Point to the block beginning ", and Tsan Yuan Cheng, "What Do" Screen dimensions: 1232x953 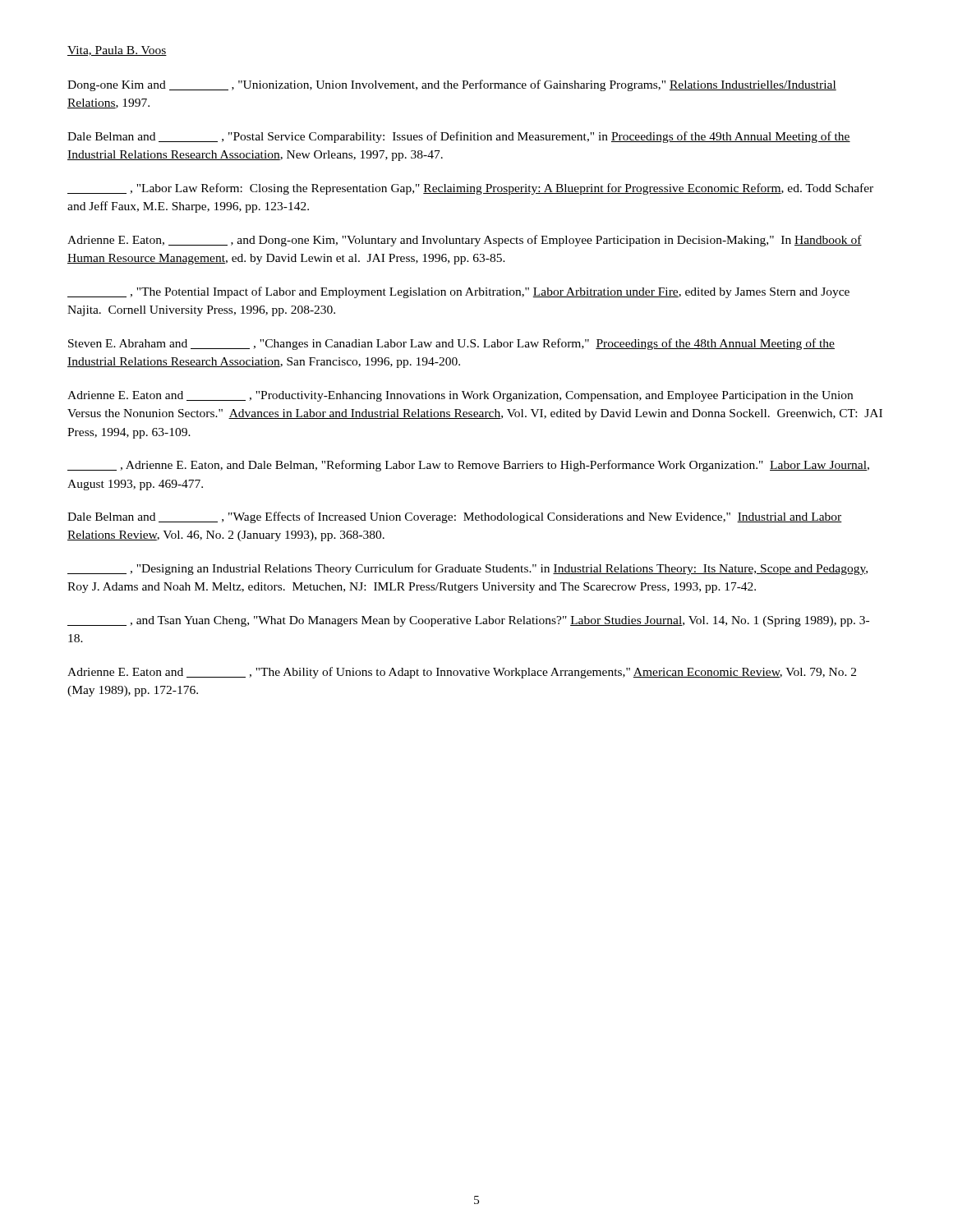(469, 629)
